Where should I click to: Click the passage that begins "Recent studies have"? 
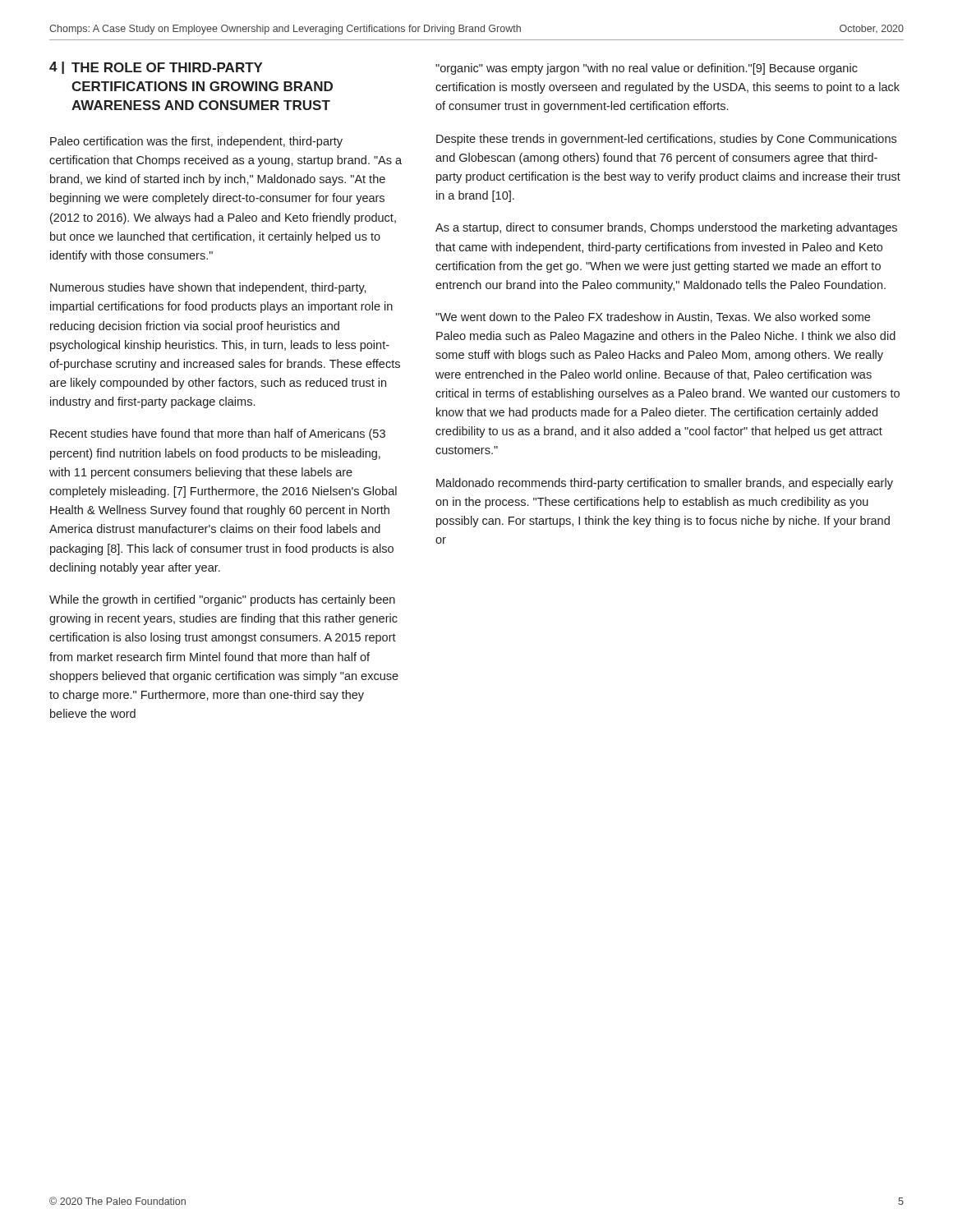click(226, 501)
